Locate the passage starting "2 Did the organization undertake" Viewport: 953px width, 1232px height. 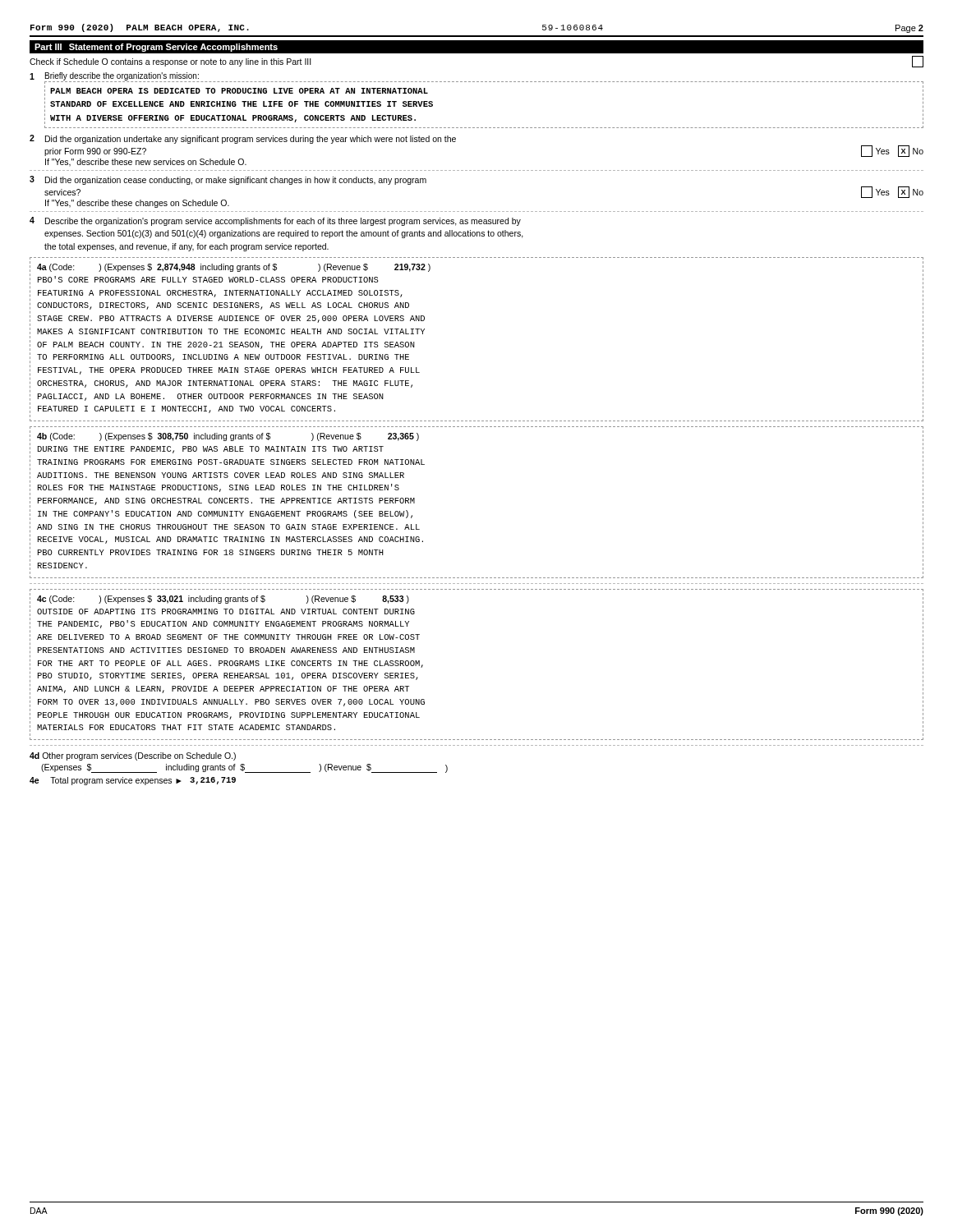tap(243, 139)
